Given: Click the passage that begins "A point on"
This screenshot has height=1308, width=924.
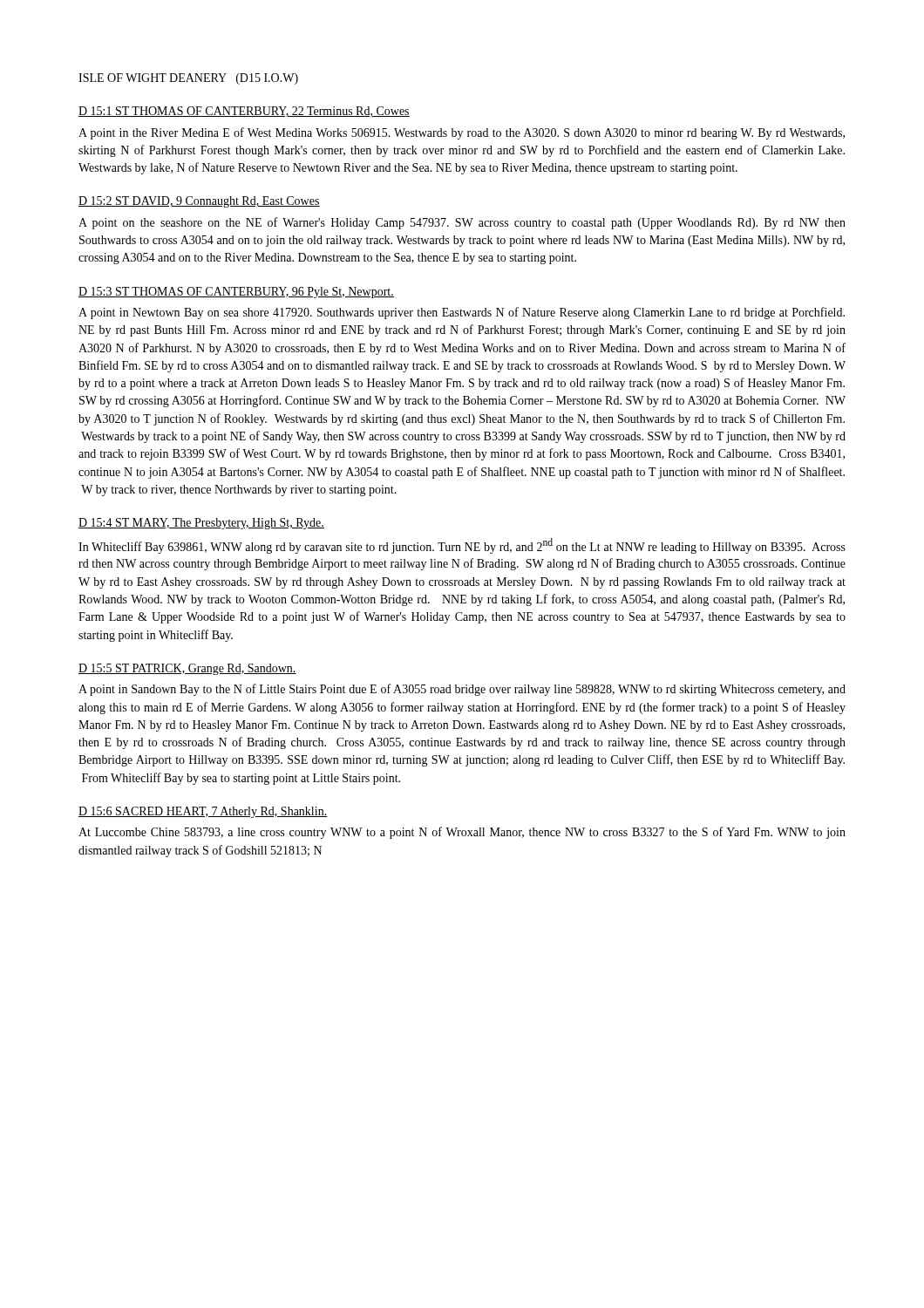Looking at the screenshot, I should pos(462,241).
